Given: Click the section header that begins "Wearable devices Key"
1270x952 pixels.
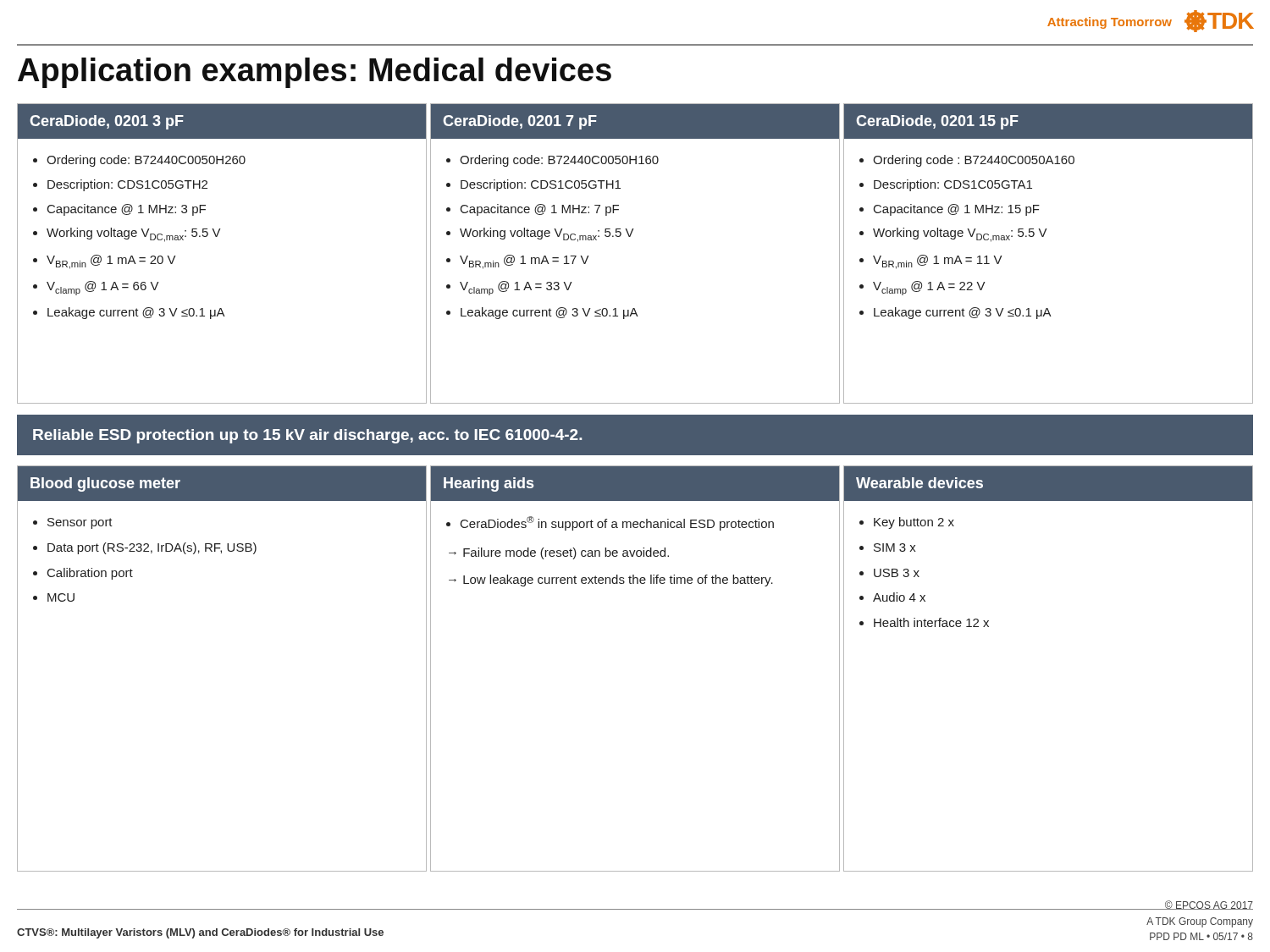Looking at the screenshot, I should (x=1048, y=484).
